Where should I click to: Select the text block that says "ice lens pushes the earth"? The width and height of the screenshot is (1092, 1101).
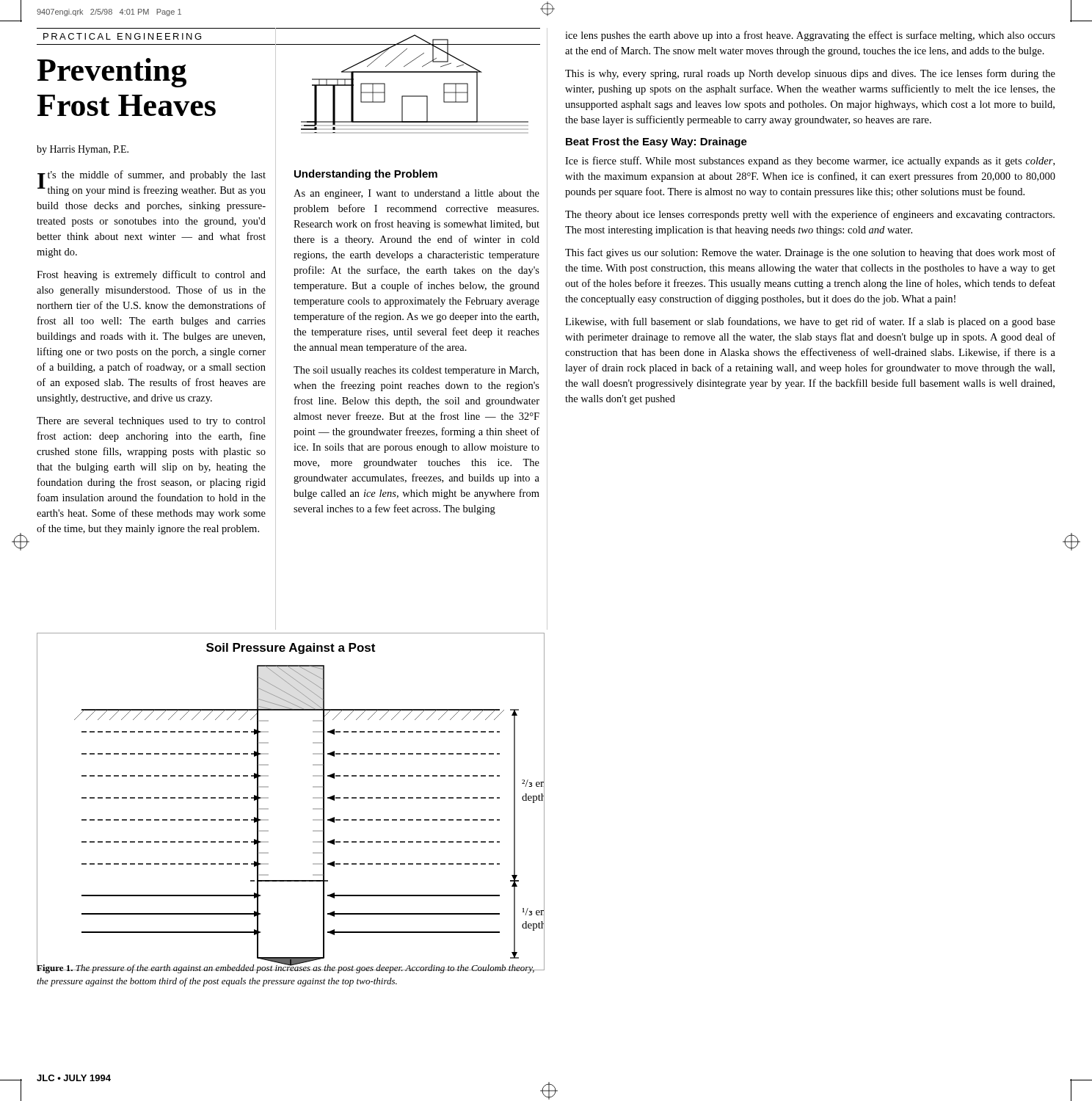coord(810,78)
